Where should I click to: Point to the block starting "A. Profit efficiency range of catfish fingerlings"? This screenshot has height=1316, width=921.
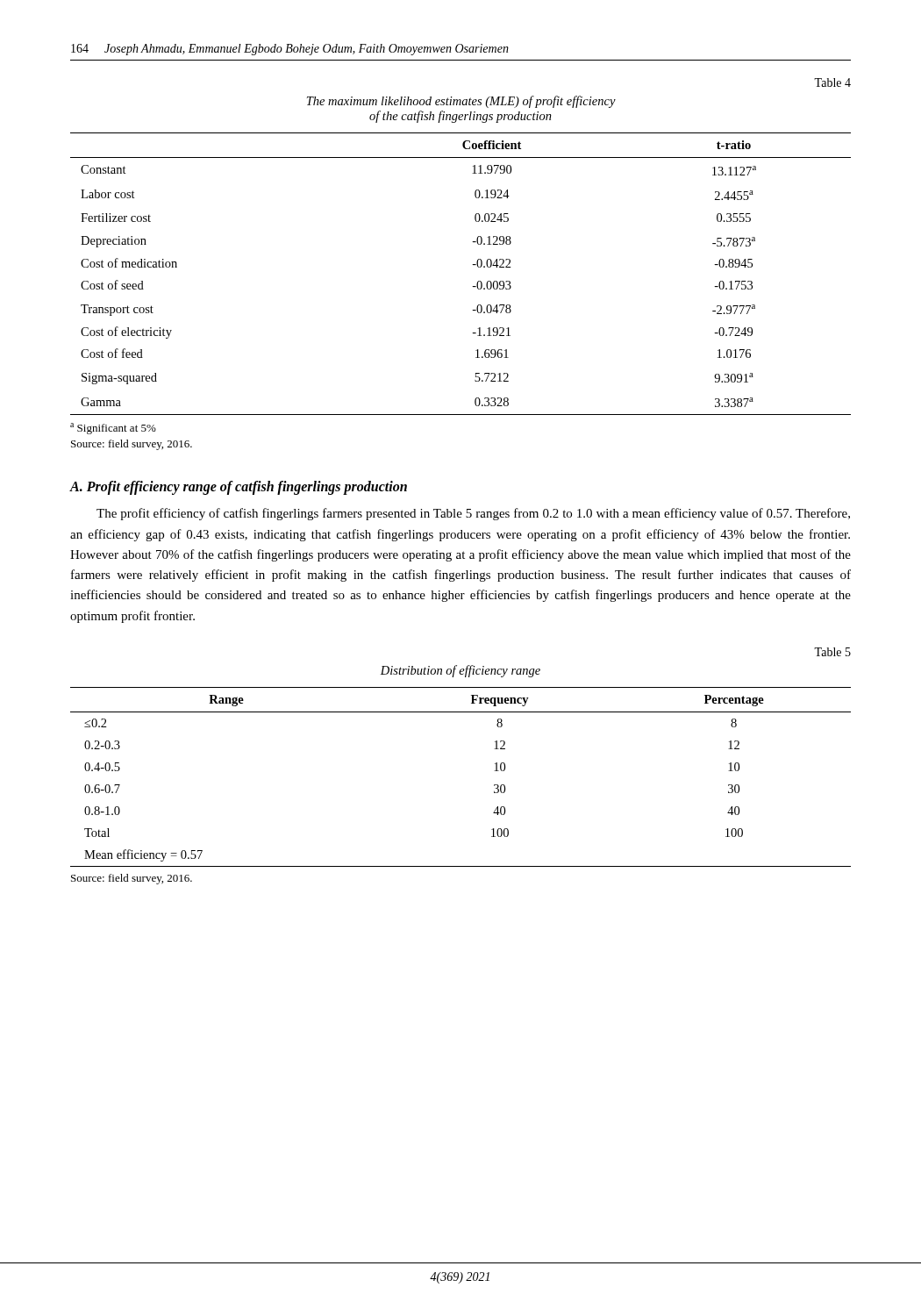click(239, 487)
